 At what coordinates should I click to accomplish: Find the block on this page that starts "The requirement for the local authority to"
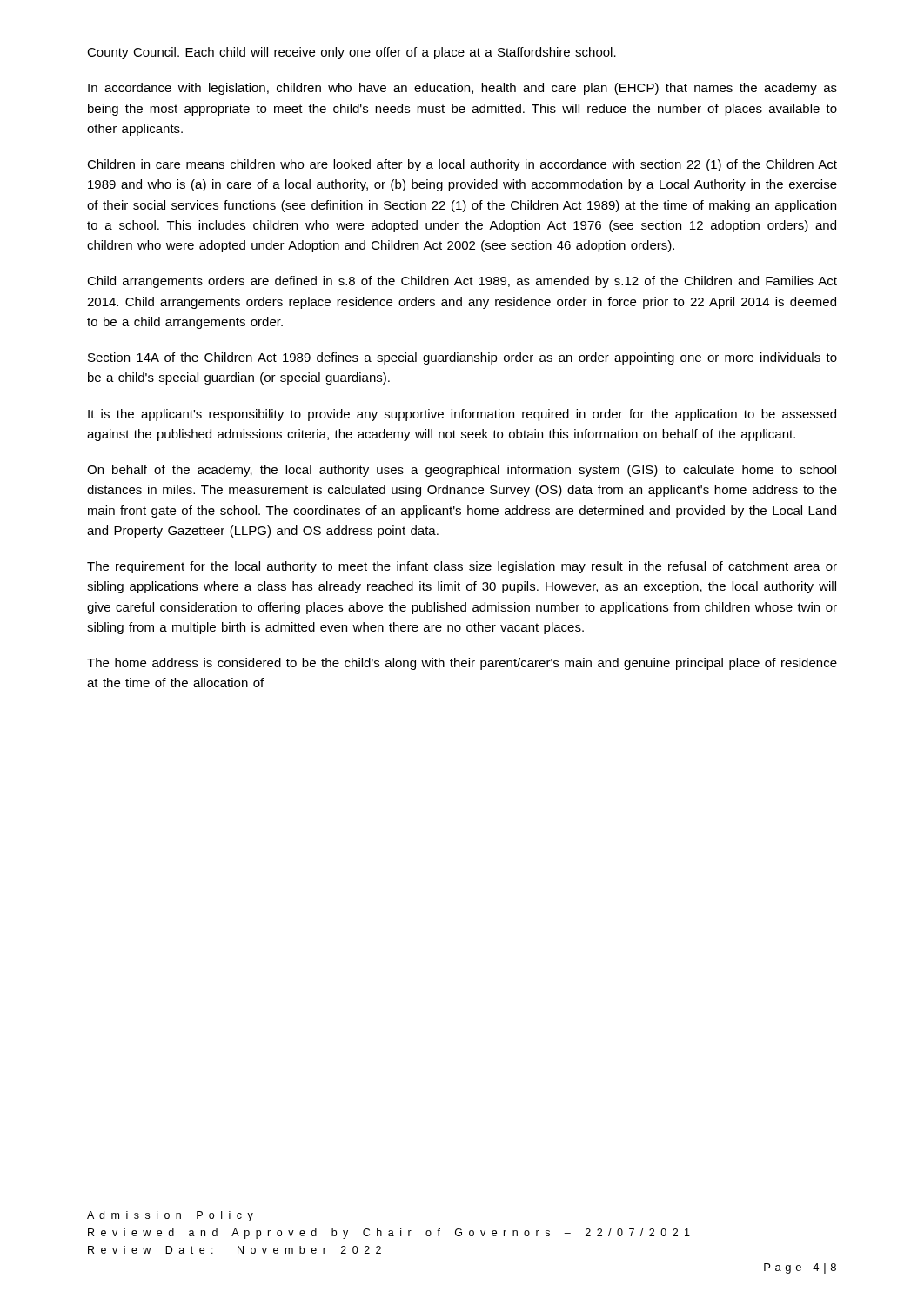point(462,596)
